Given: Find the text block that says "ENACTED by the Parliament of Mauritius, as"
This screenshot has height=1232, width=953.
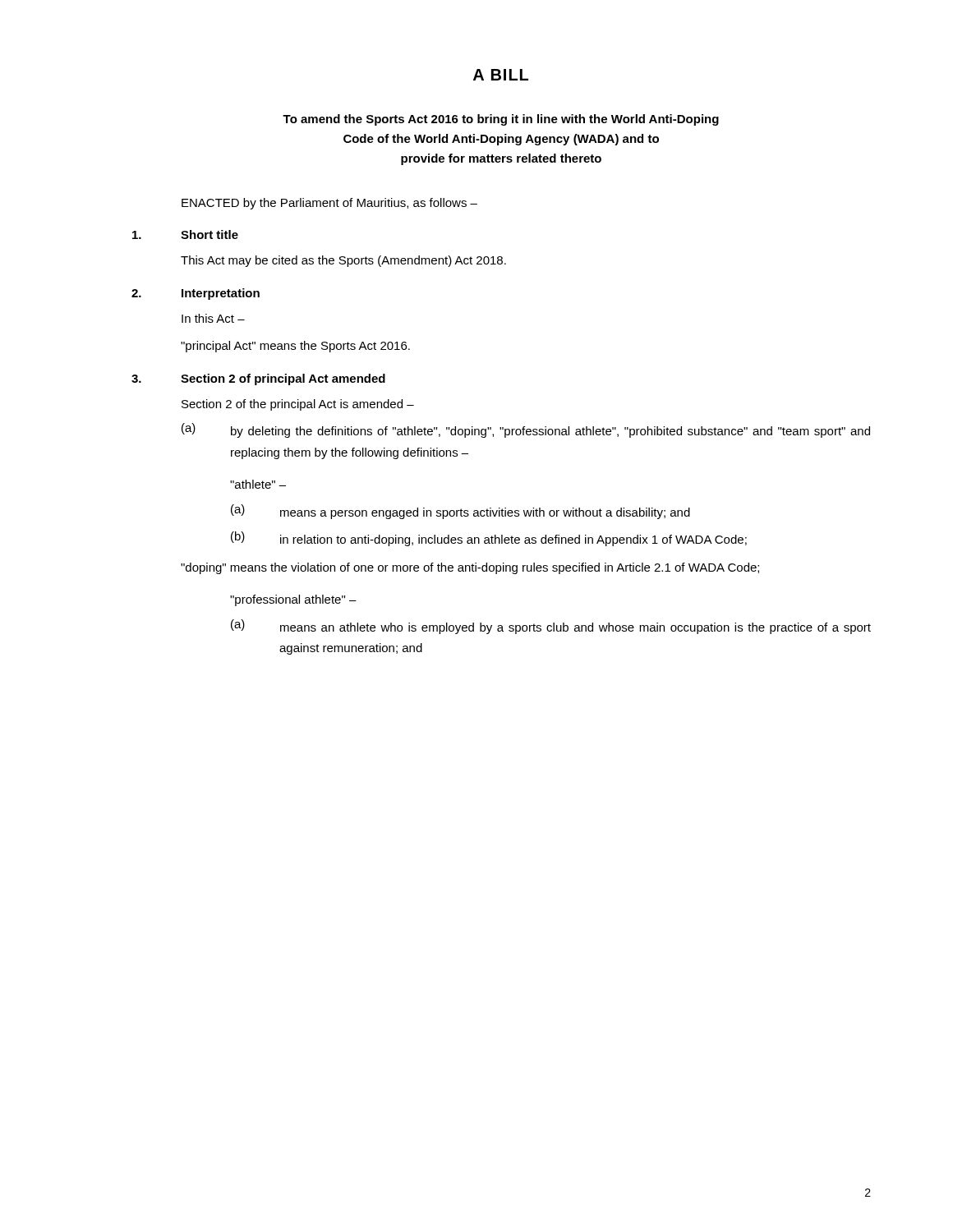Looking at the screenshot, I should [x=329, y=202].
